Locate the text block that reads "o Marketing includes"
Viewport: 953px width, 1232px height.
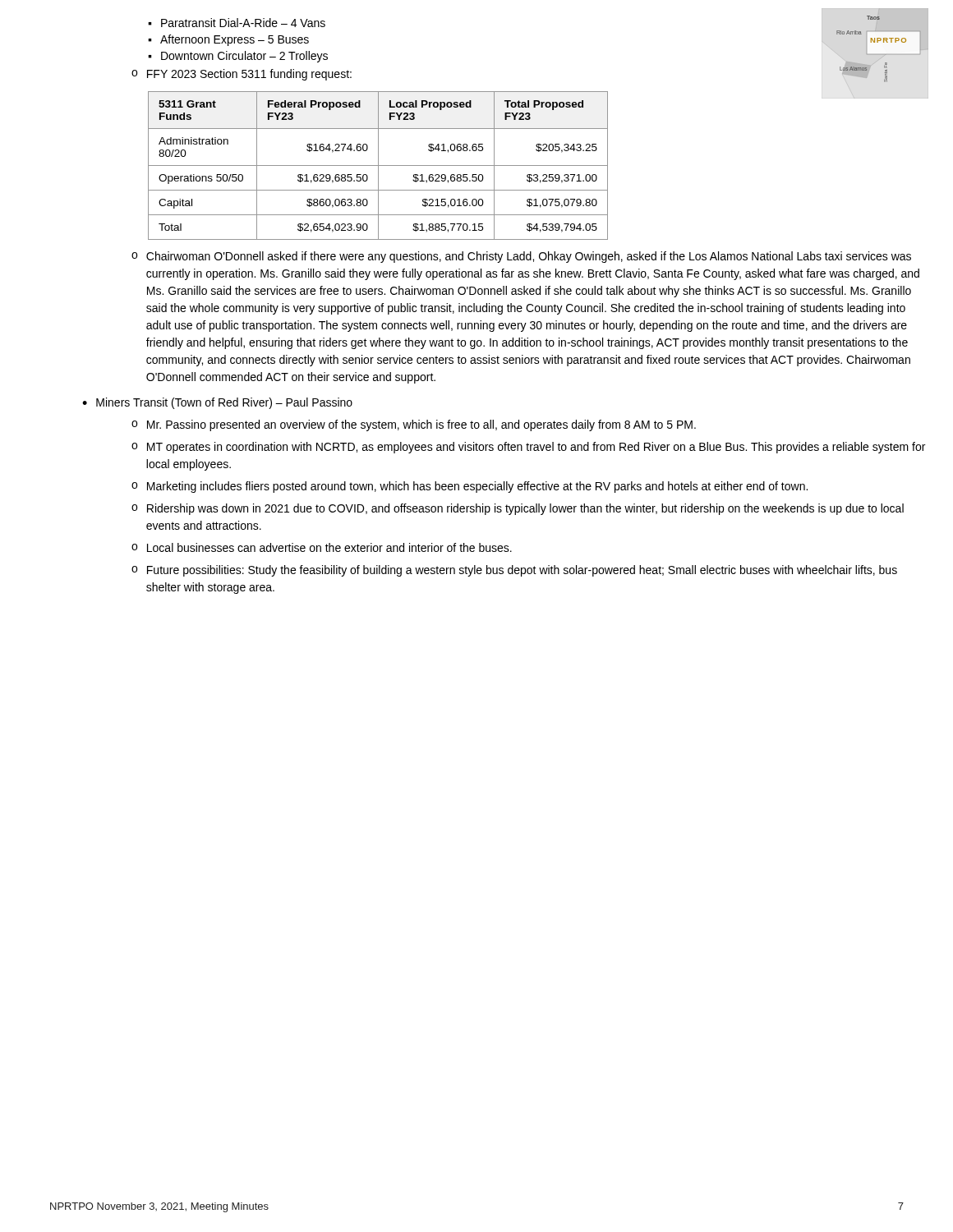530,487
